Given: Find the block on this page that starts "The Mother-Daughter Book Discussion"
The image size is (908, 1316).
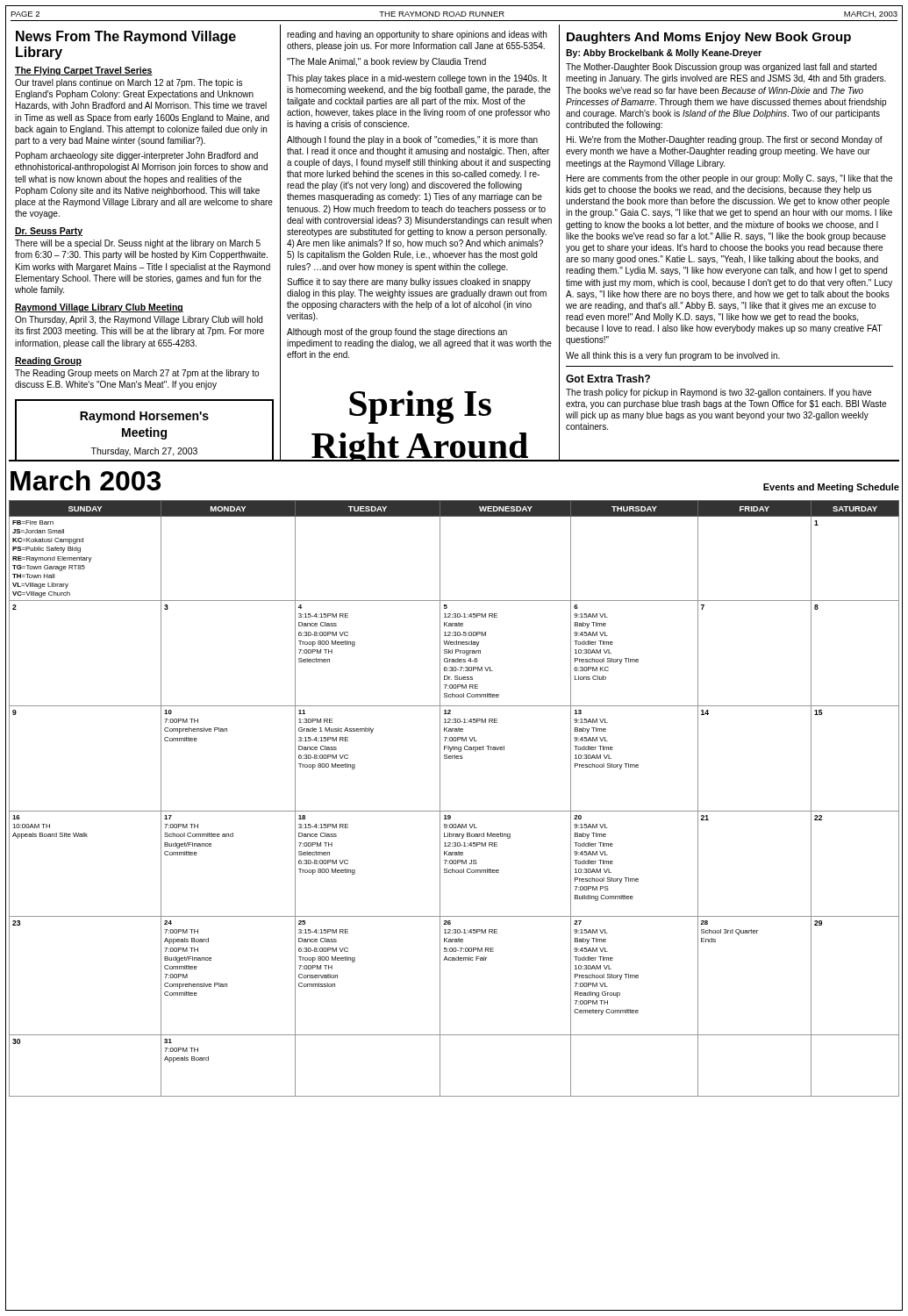Looking at the screenshot, I should point(729,96).
